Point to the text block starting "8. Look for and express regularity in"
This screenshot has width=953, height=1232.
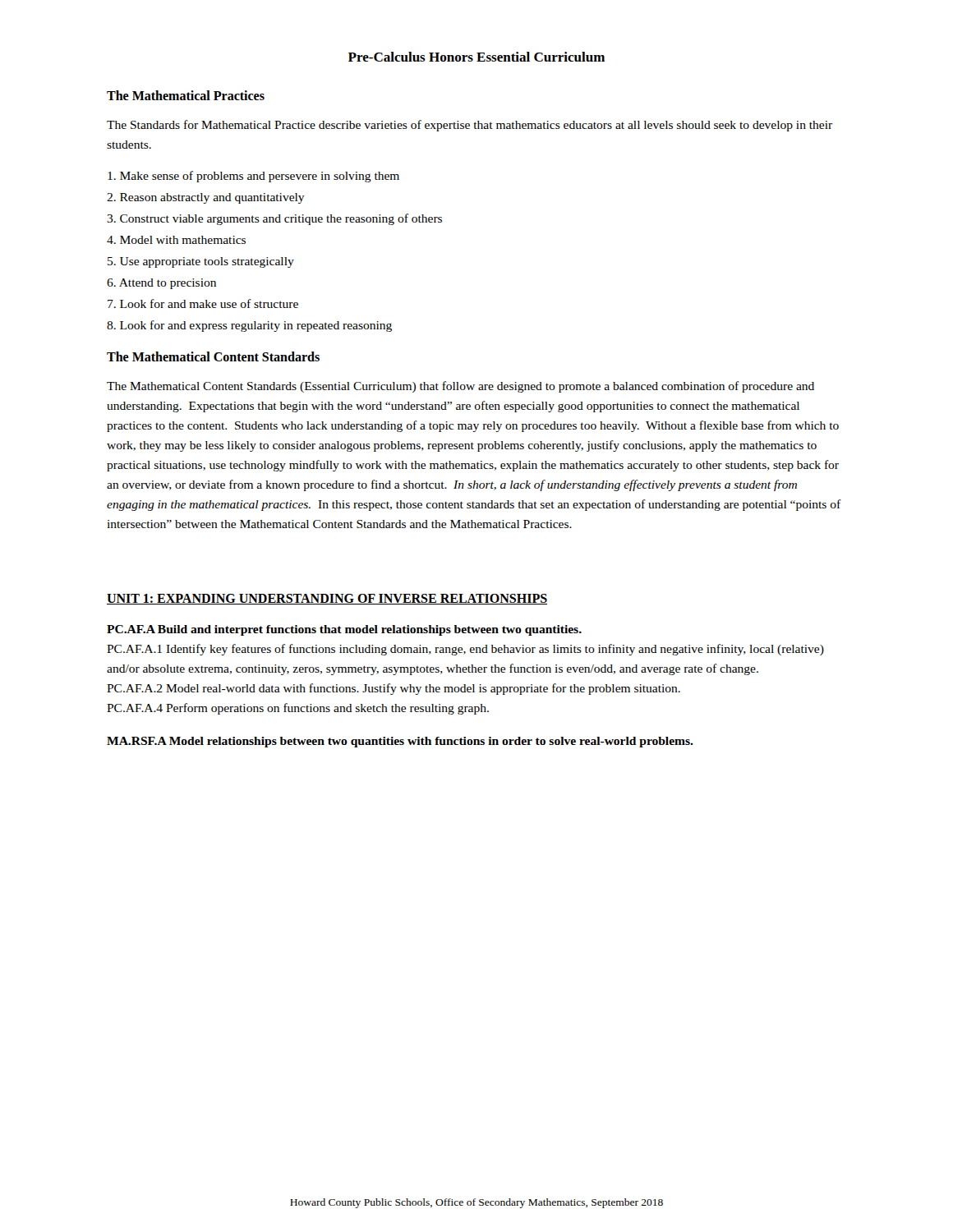[x=249, y=325]
